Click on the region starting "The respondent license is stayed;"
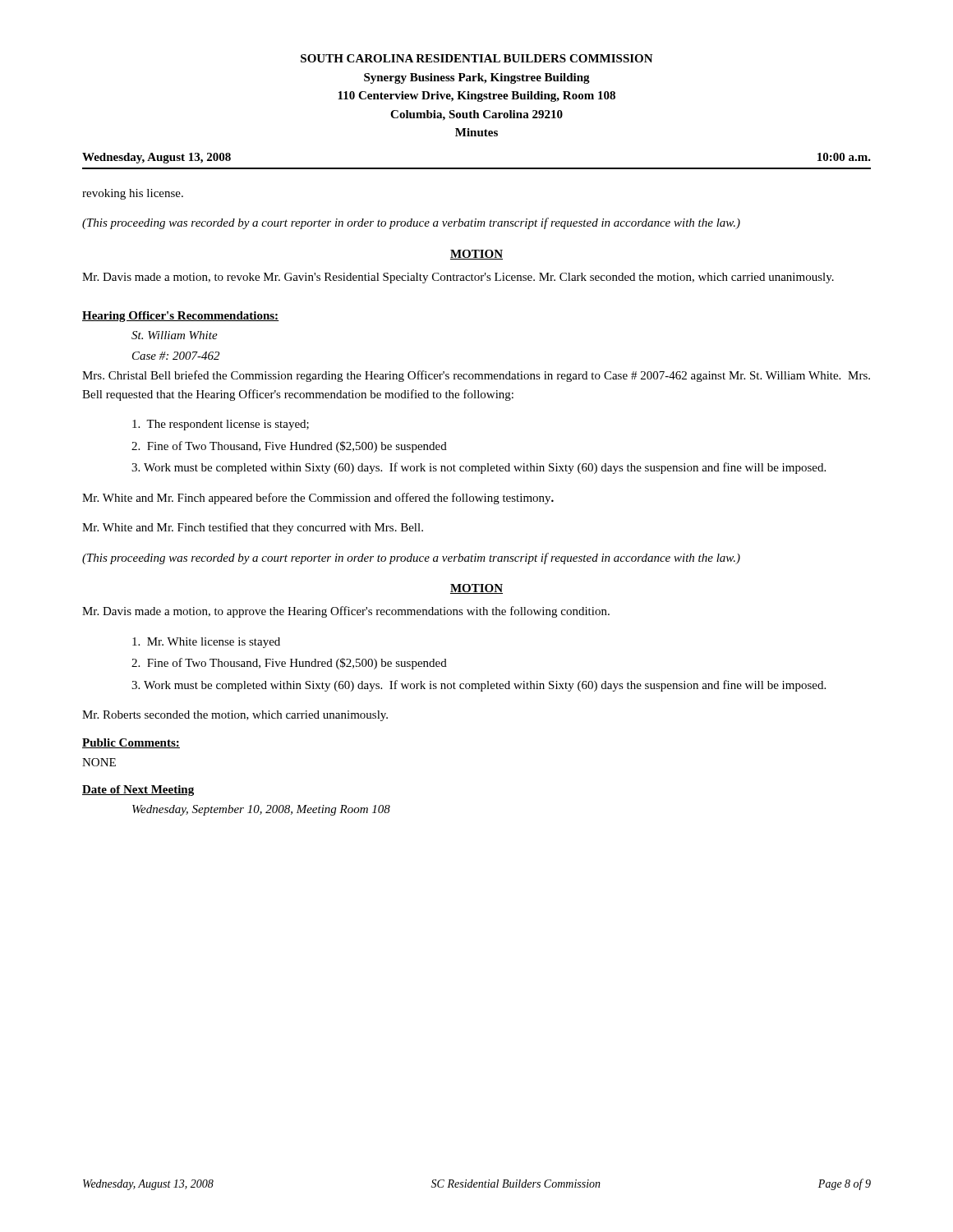953x1232 pixels. [x=220, y=424]
